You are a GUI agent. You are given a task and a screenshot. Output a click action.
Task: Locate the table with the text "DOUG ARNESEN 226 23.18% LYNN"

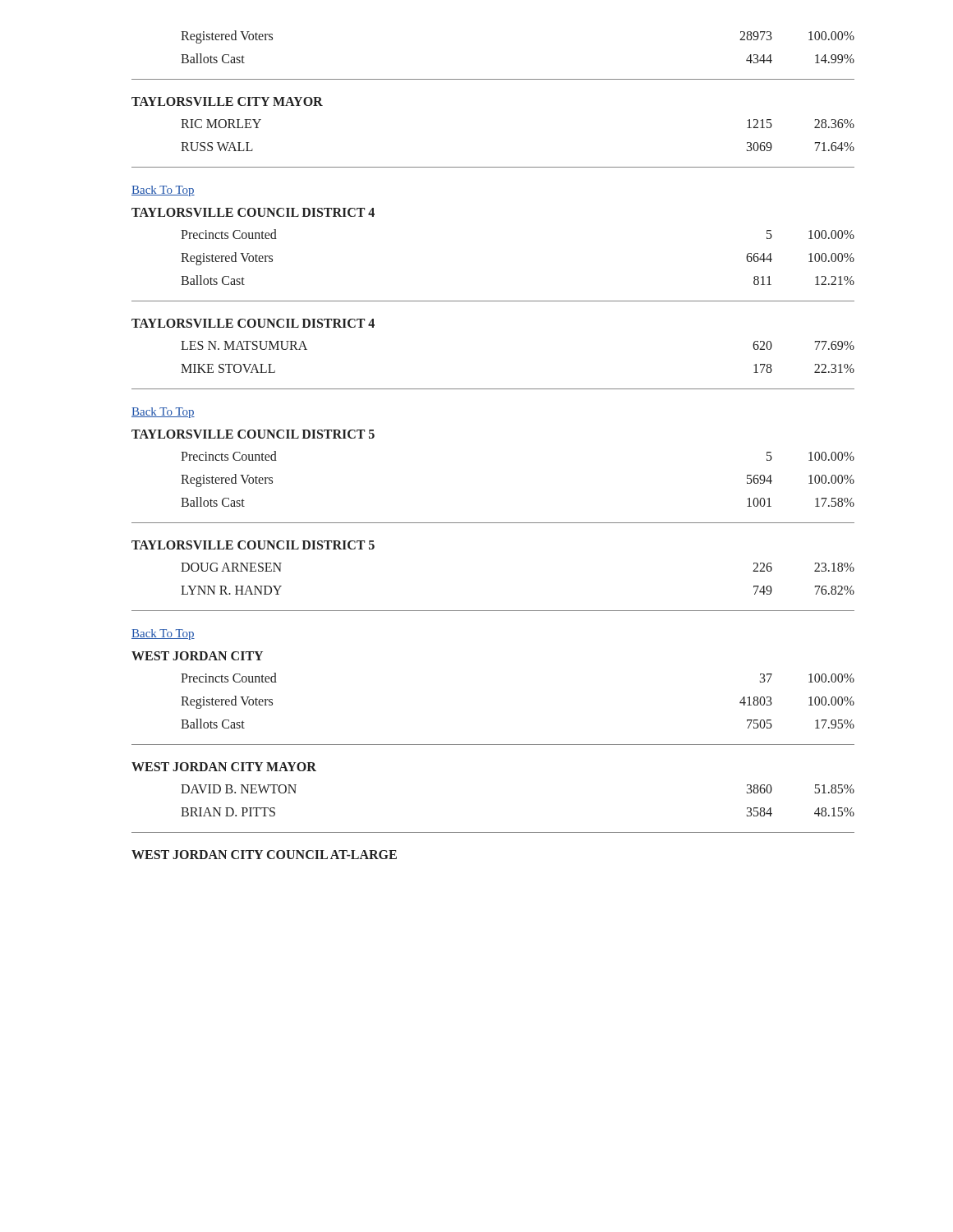click(493, 579)
